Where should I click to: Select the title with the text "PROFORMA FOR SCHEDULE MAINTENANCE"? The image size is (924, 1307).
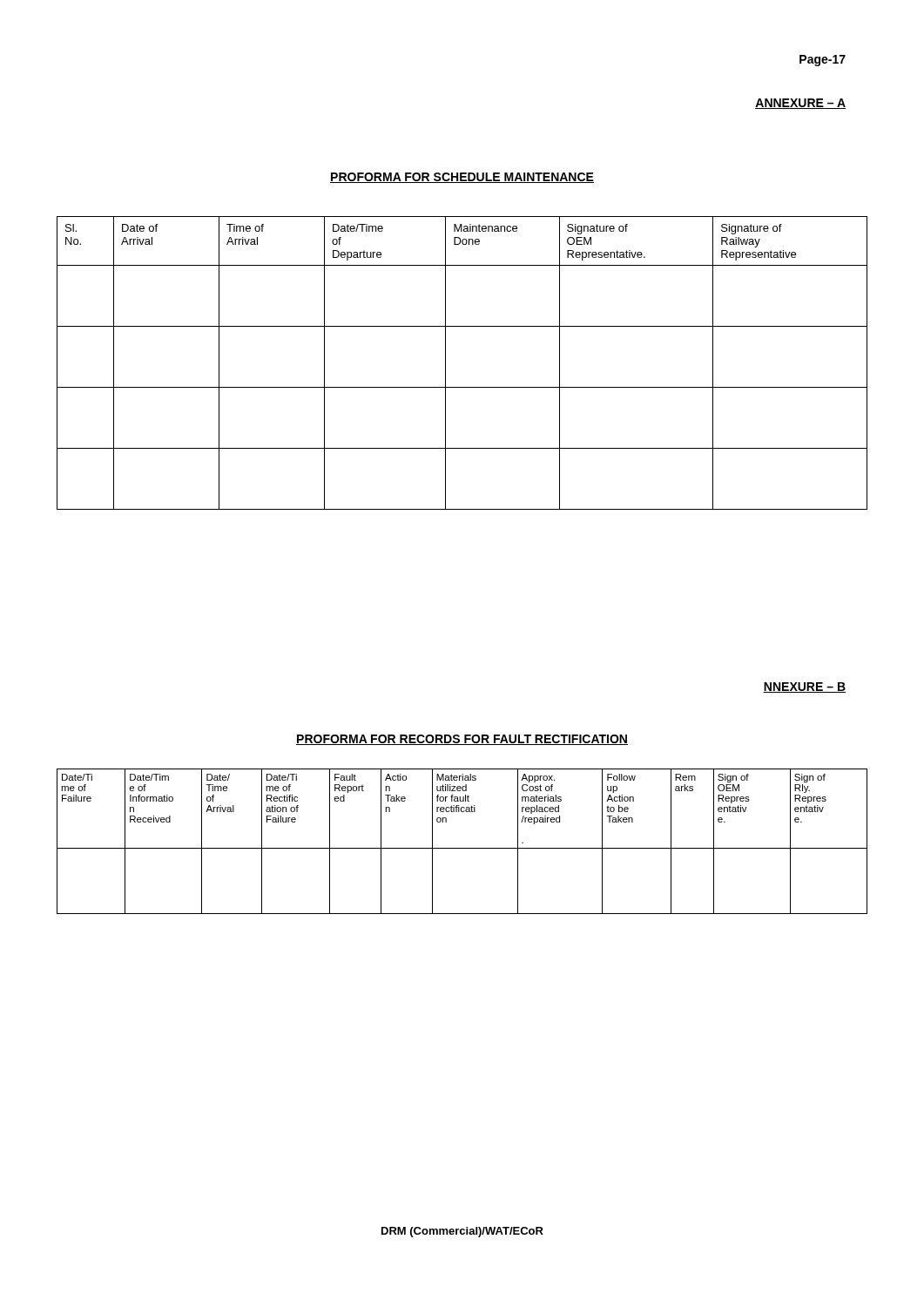click(x=462, y=177)
